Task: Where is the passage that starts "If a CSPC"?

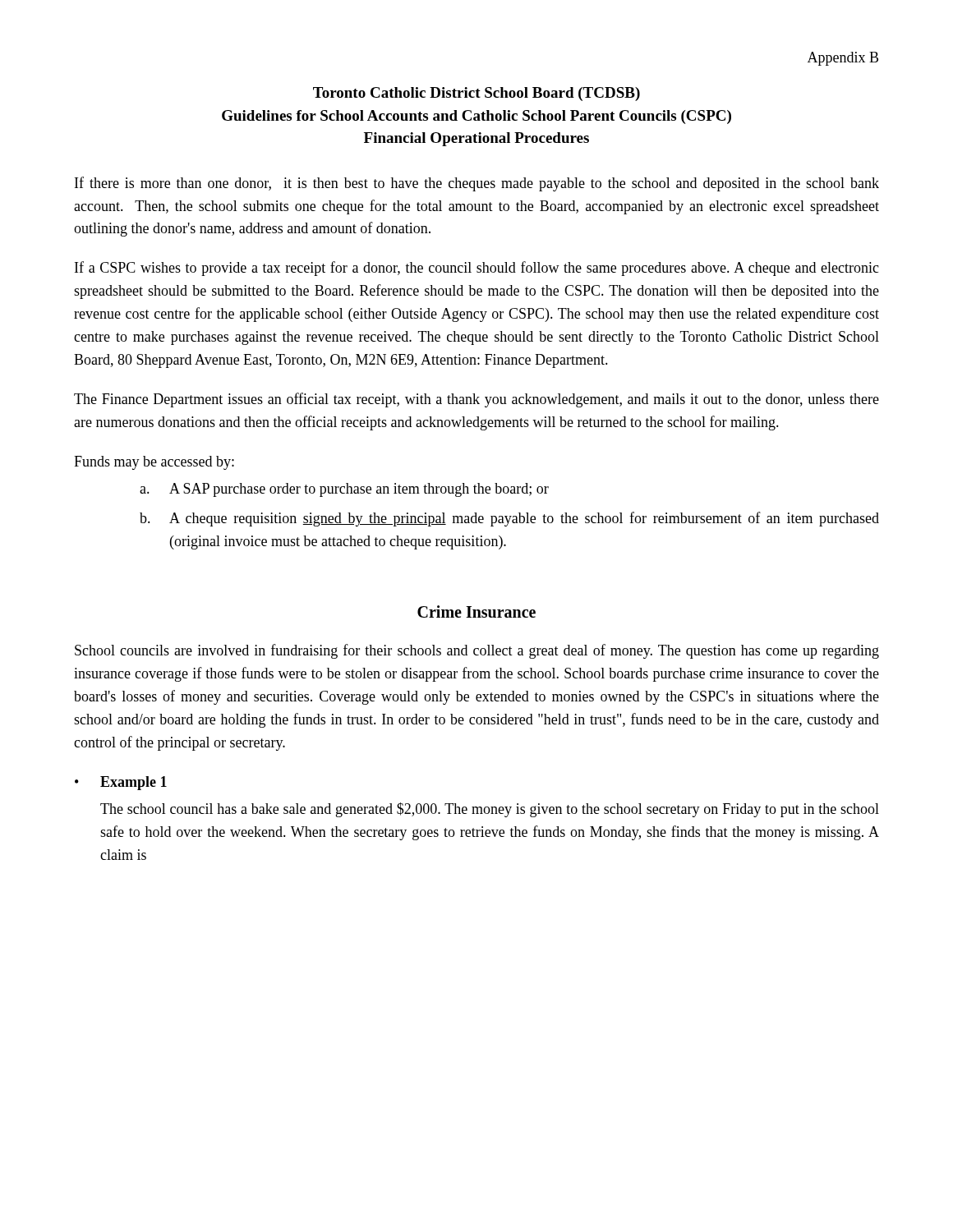Action: tap(476, 314)
